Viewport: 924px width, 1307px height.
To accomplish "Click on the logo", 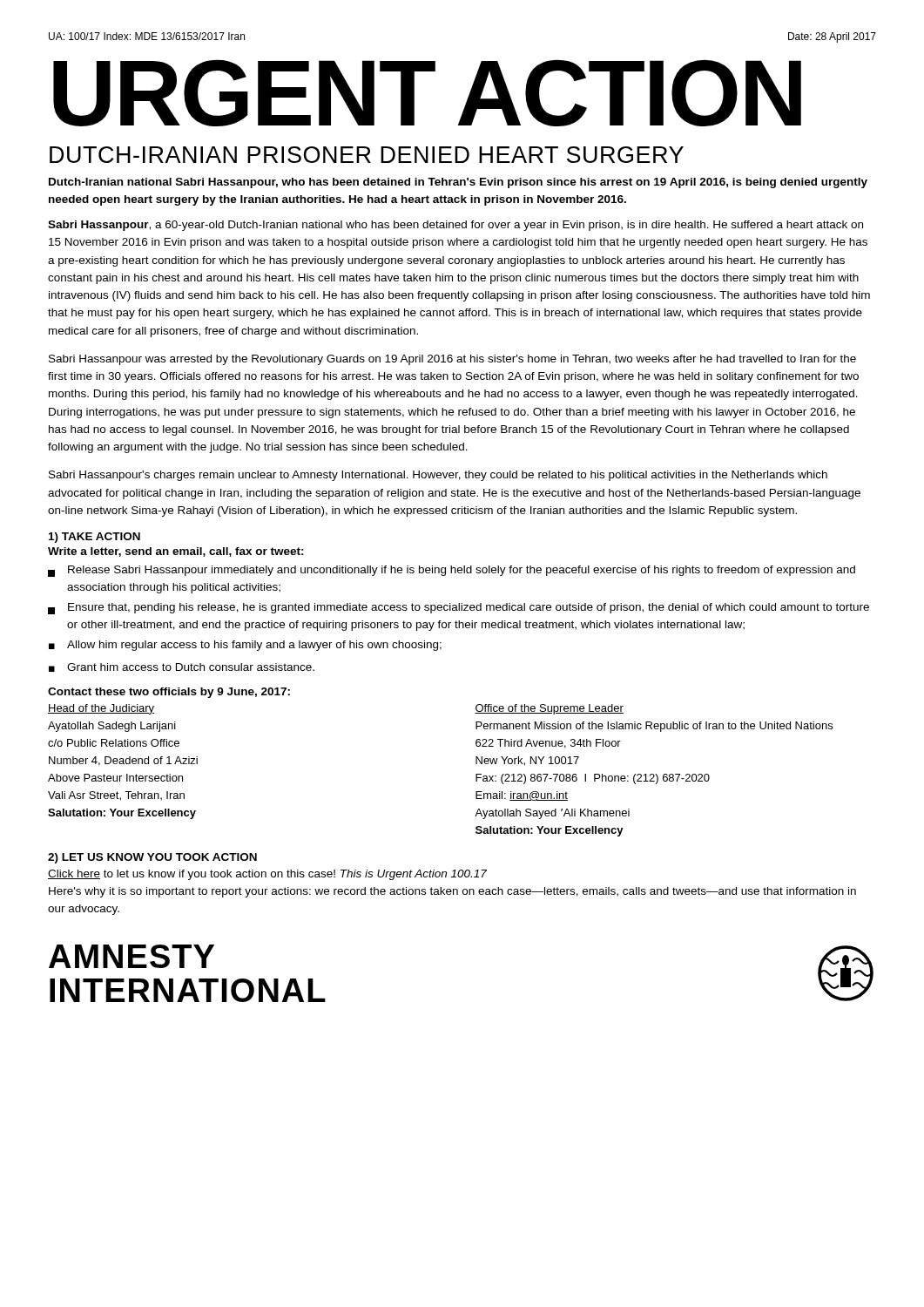I will pyautogui.click(x=462, y=973).
